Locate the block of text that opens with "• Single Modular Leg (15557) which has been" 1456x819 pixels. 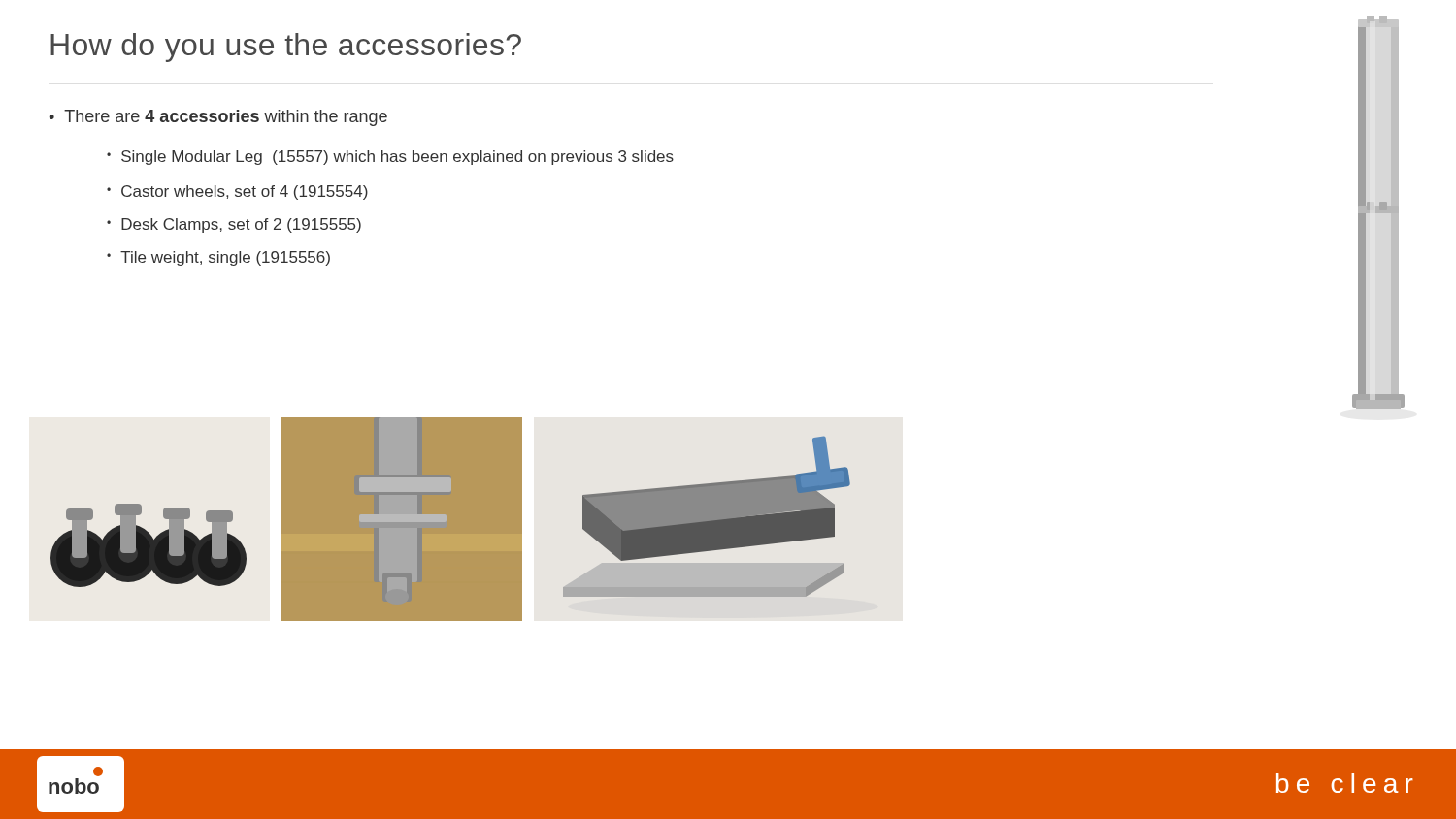click(390, 157)
